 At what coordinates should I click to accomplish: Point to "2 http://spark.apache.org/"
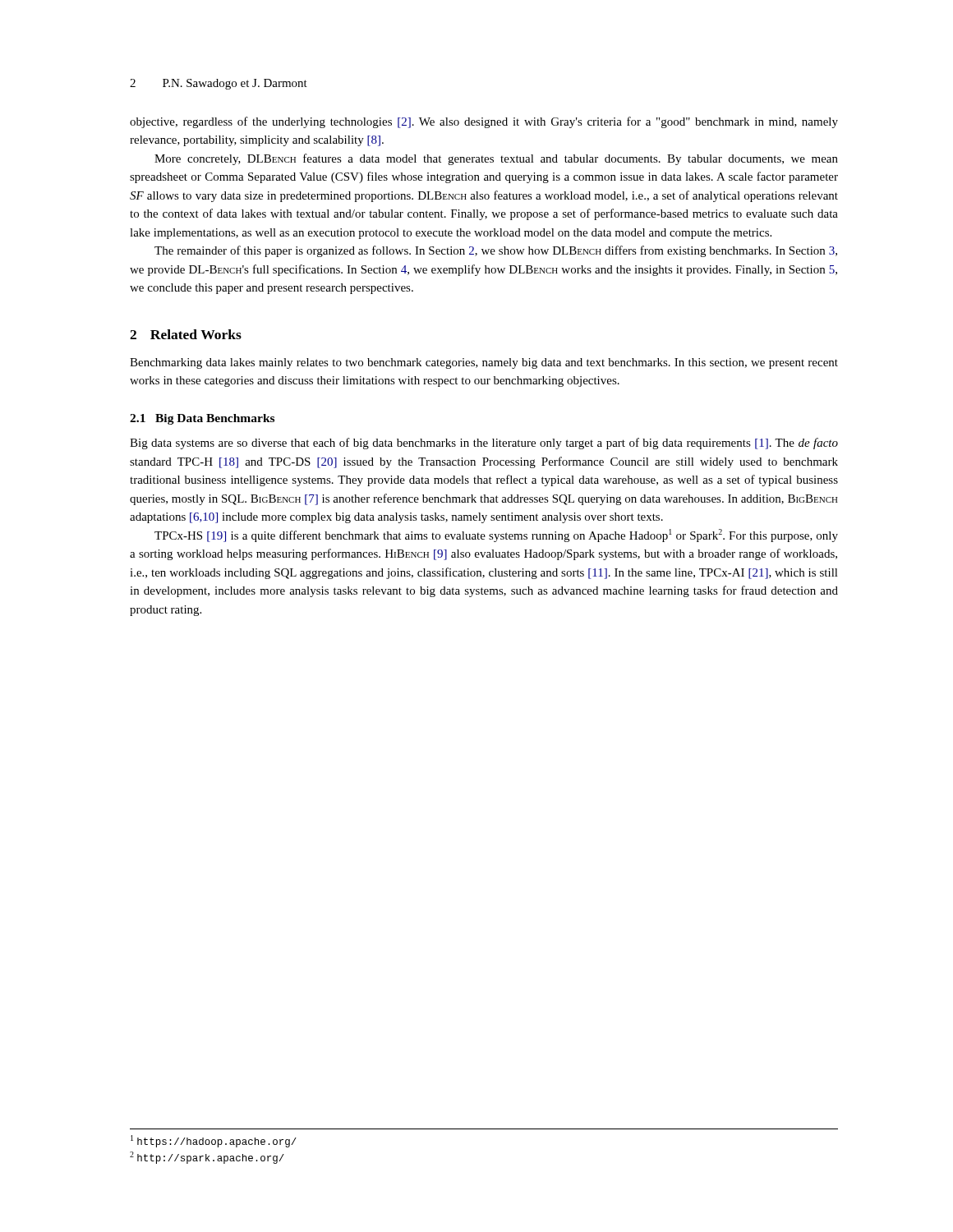point(207,1157)
